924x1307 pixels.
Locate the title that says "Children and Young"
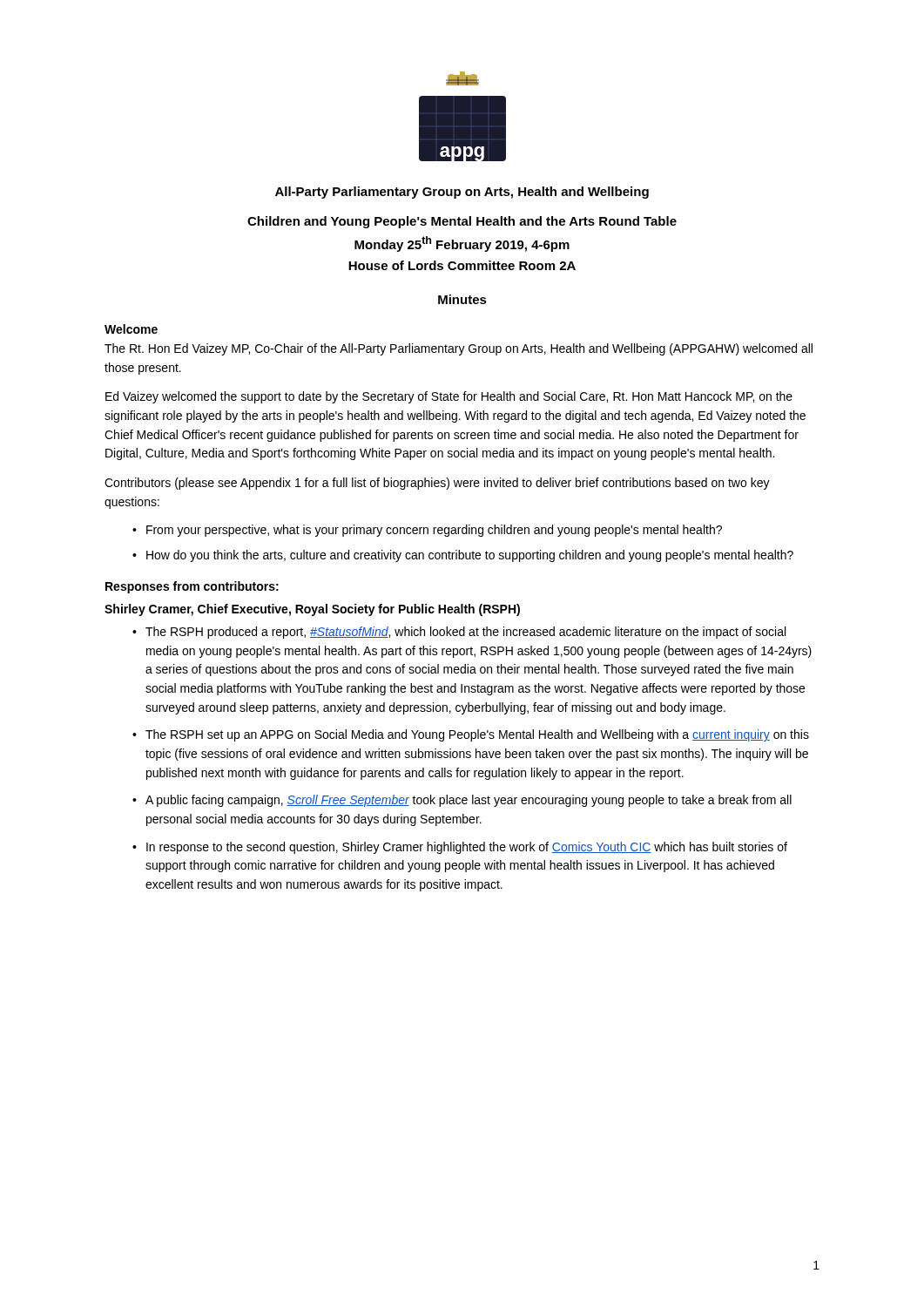pyautogui.click(x=462, y=243)
